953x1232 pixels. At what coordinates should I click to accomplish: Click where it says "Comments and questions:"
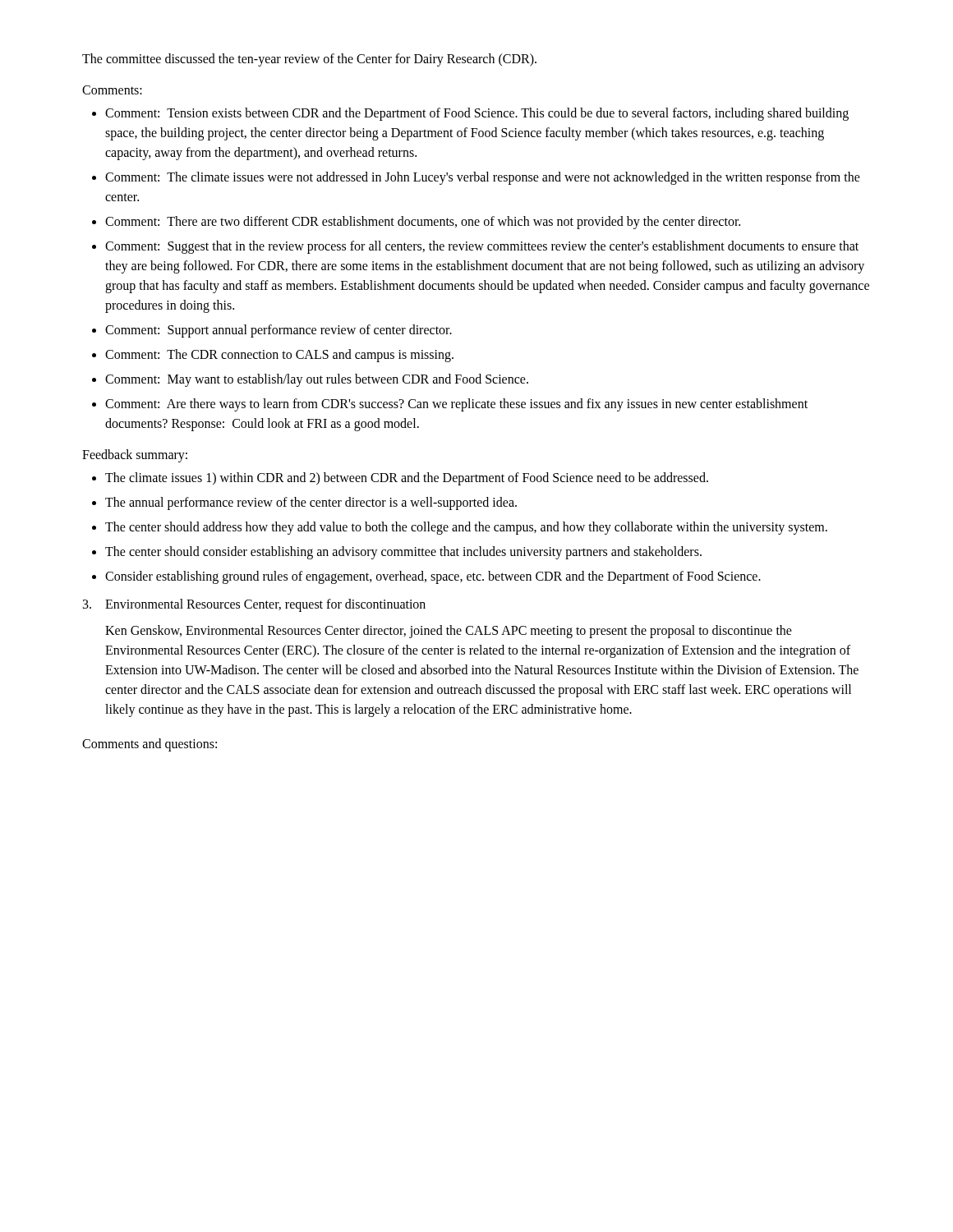pyautogui.click(x=150, y=744)
